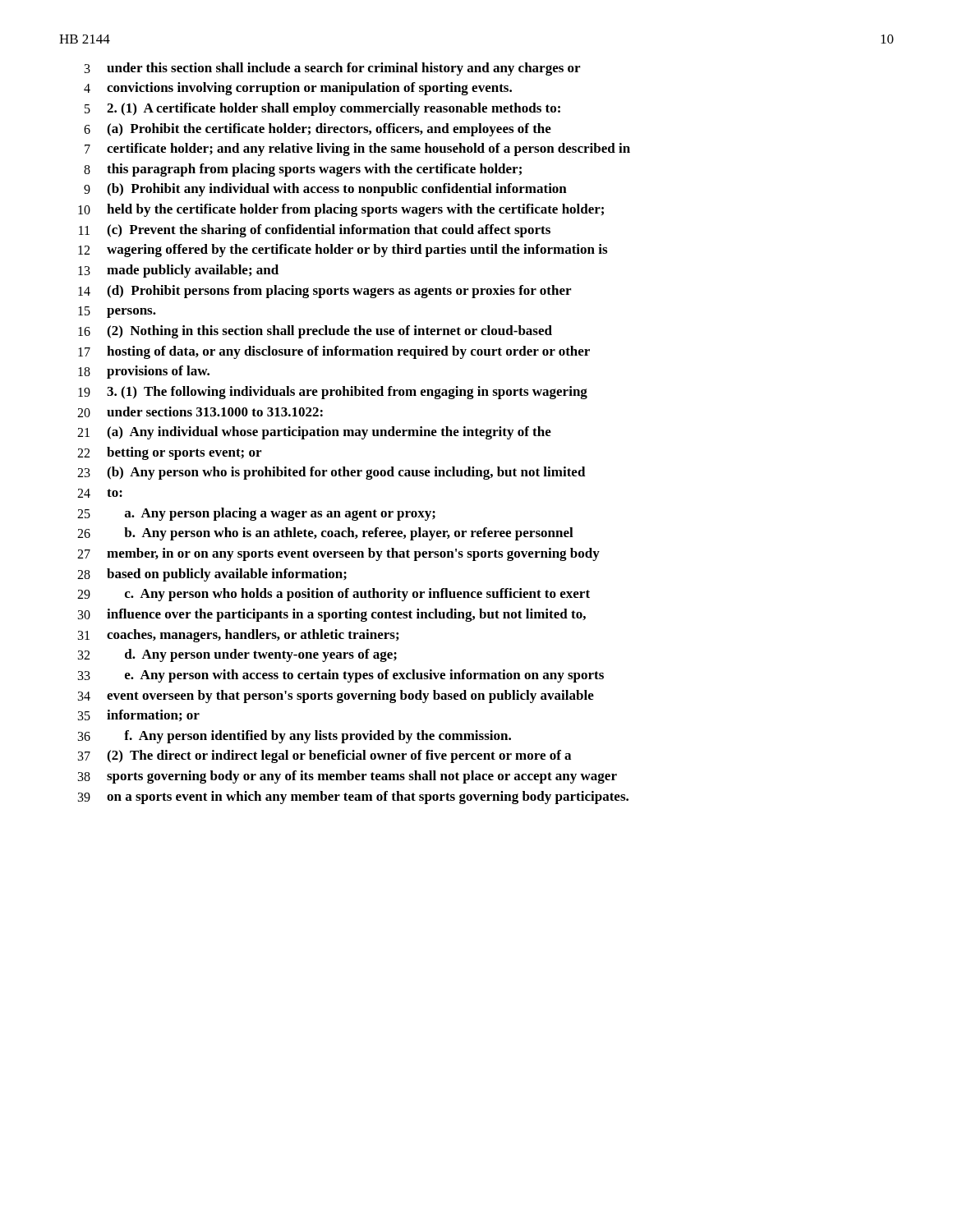Select the text block with the text "9 (b) Prohibit any individual with access to"
The width and height of the screenshot is (953, 1232).
[476, 190]
